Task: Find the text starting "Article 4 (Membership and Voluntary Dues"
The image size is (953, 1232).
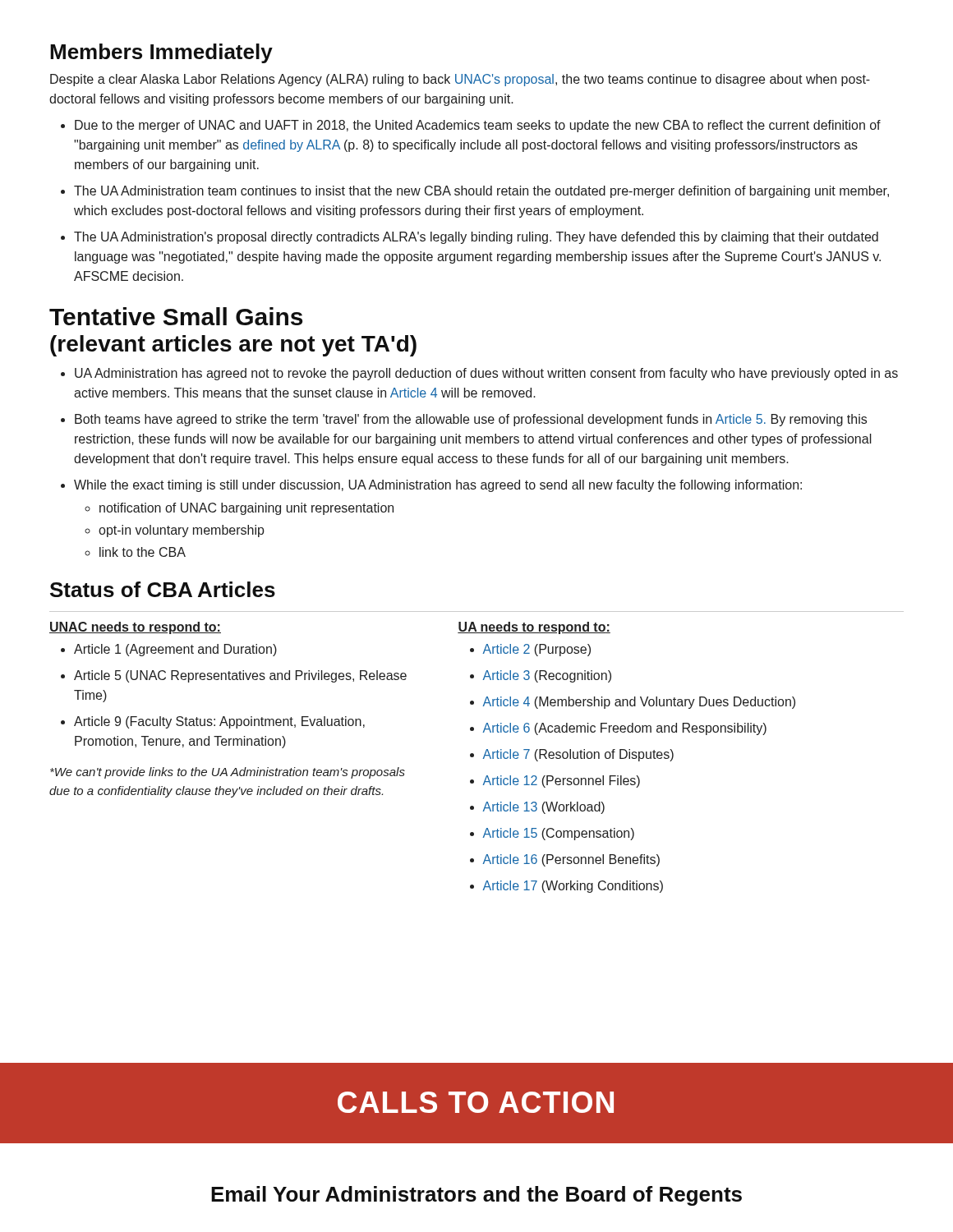Action: (693, 702)
